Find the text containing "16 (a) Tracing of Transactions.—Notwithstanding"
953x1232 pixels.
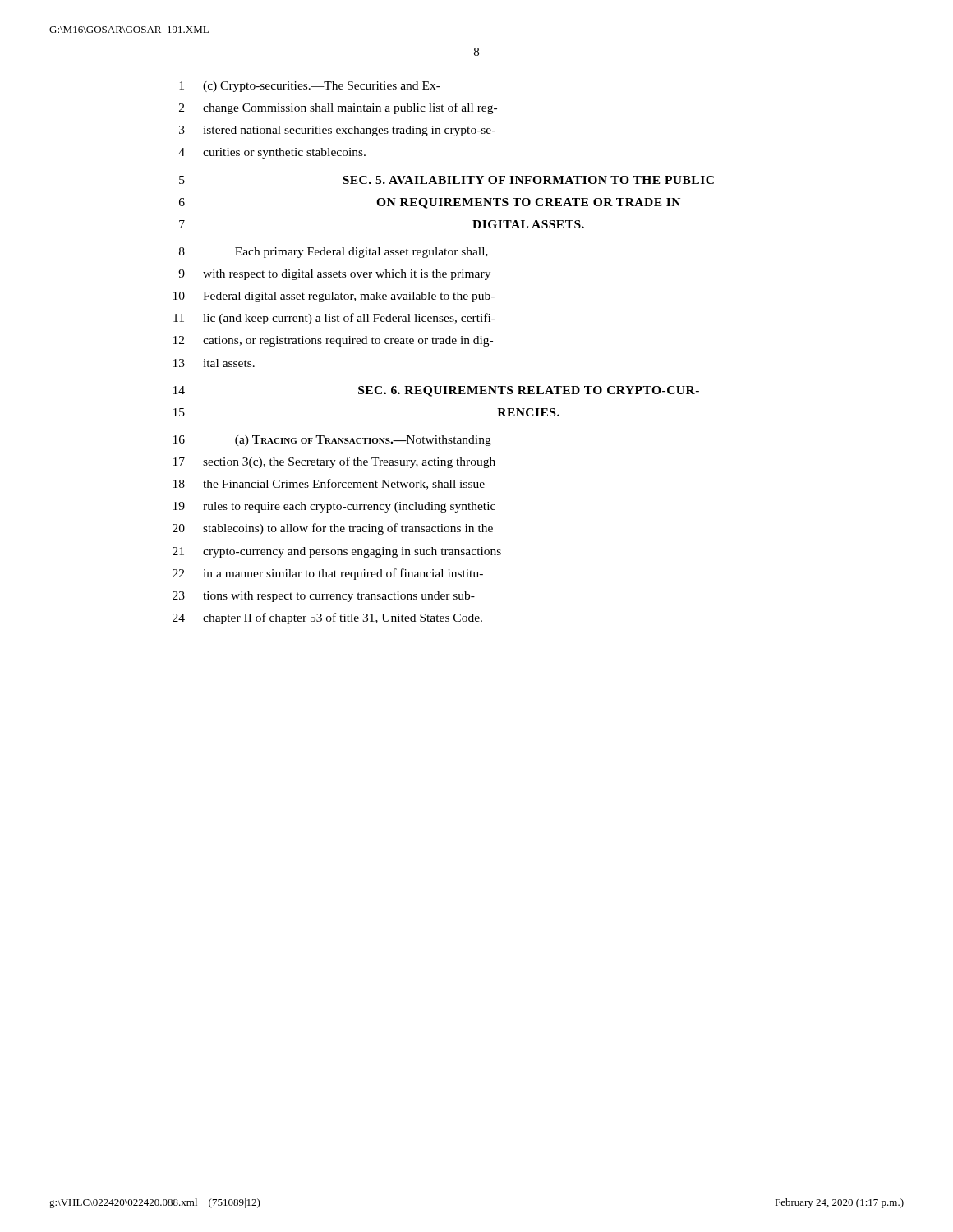501,439
